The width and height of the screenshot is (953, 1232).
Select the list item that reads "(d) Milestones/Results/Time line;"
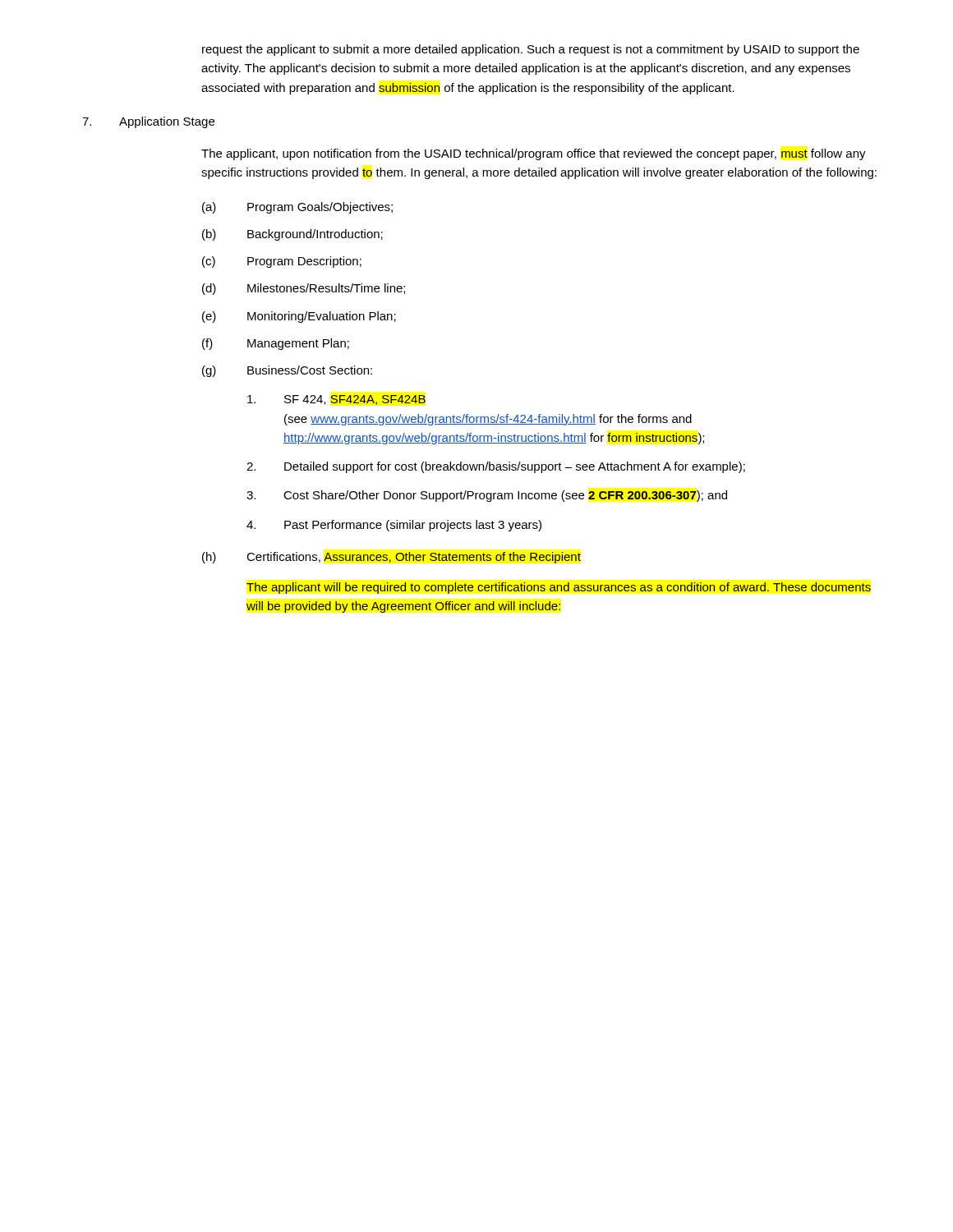[x=304, y=289]
